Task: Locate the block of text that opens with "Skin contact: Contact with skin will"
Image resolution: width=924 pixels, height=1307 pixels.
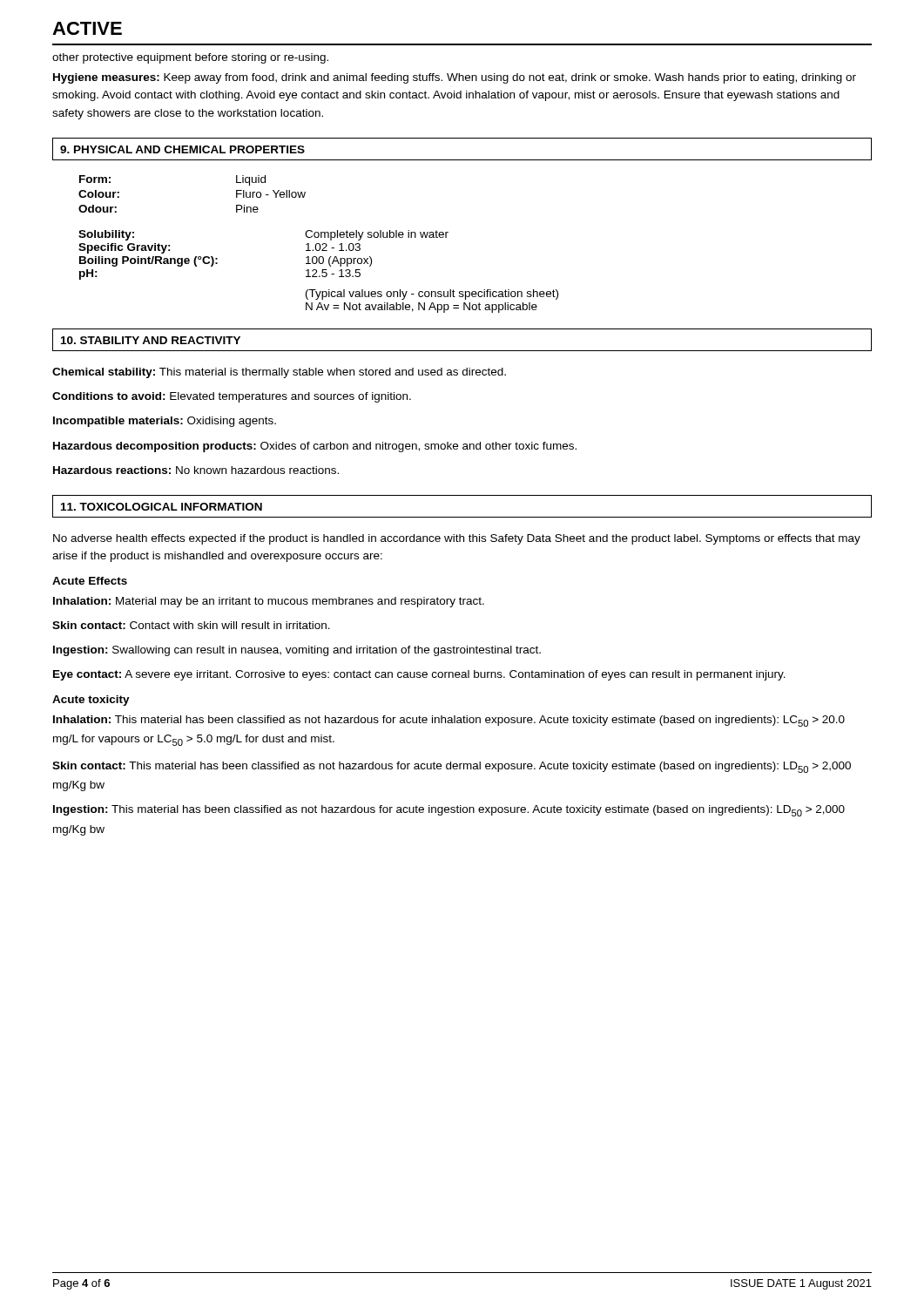Action: coord(191,625)
